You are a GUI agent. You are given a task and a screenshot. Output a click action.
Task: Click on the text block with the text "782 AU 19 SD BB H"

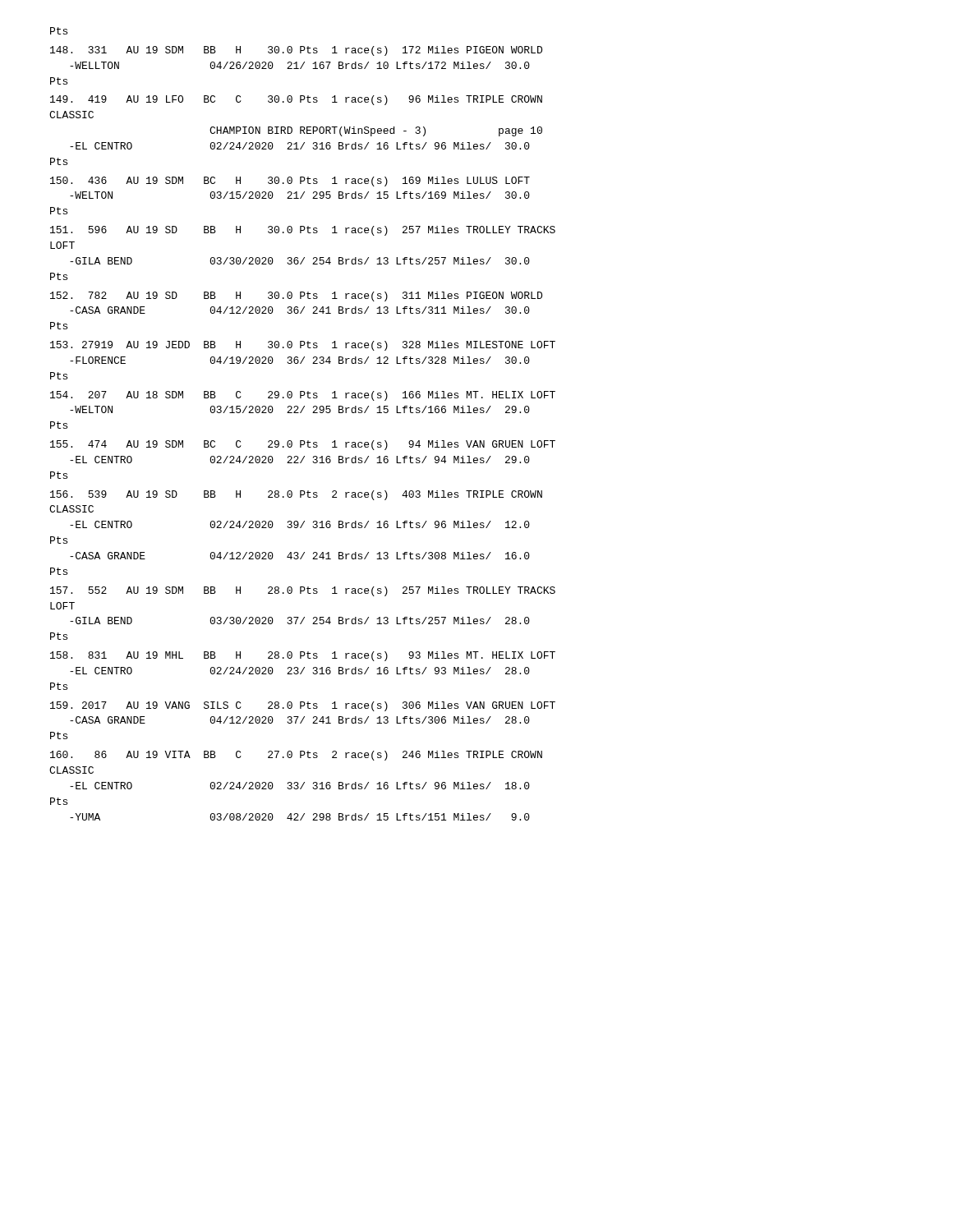point(296,311)
